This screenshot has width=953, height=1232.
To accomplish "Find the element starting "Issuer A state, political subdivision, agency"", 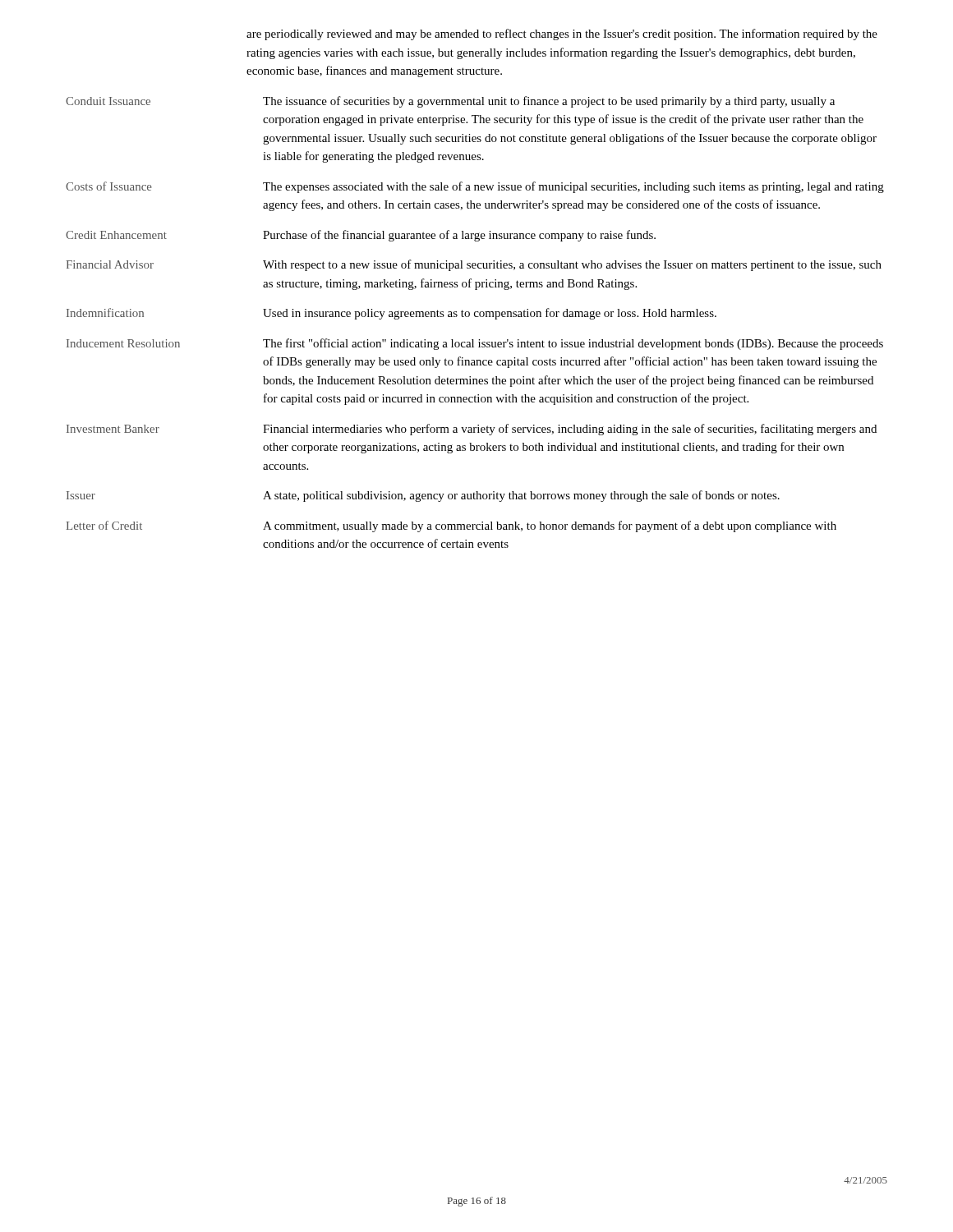I will 476,496.
